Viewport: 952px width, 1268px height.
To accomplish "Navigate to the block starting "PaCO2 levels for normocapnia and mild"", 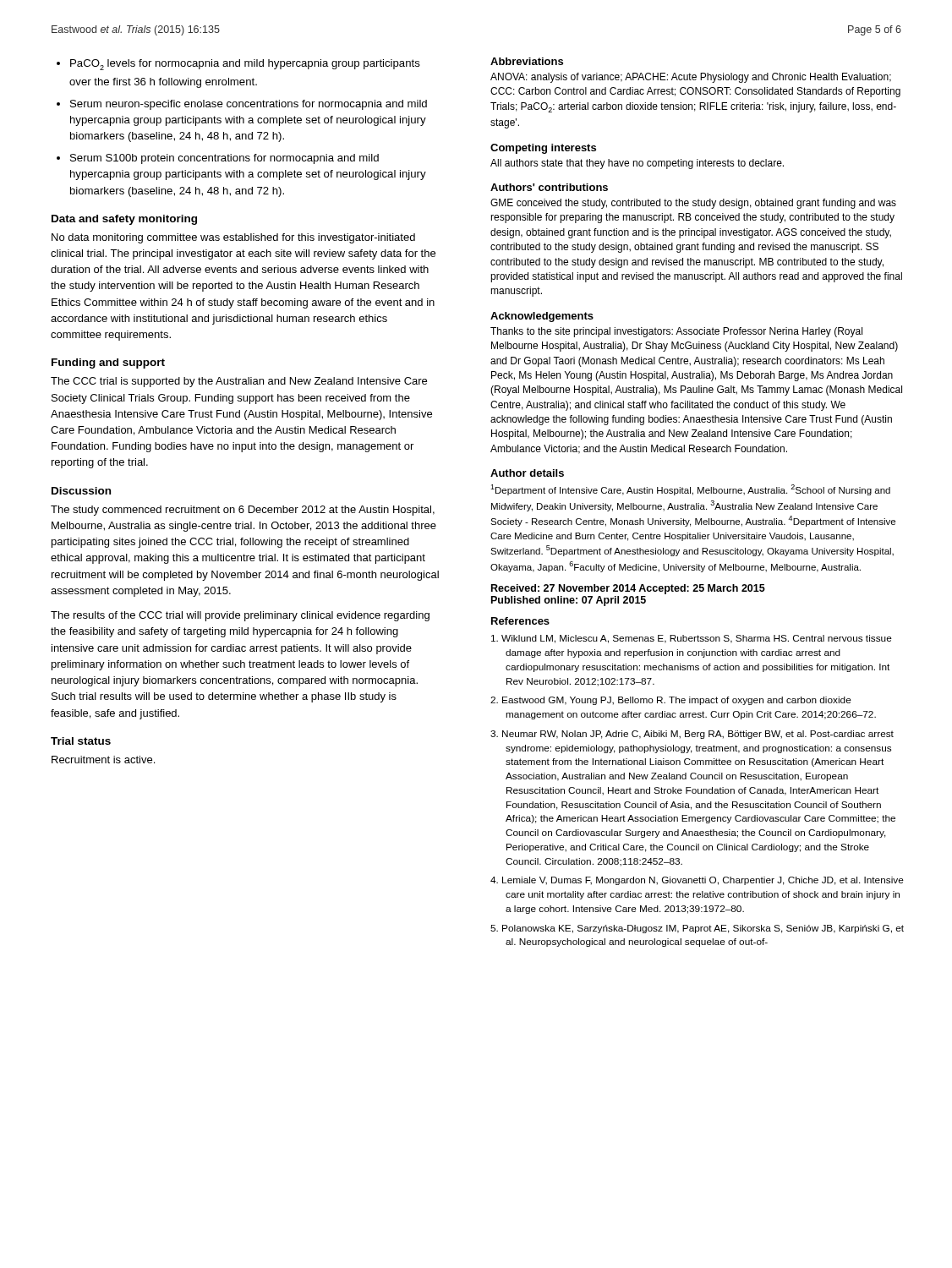I will pos(245,72).
